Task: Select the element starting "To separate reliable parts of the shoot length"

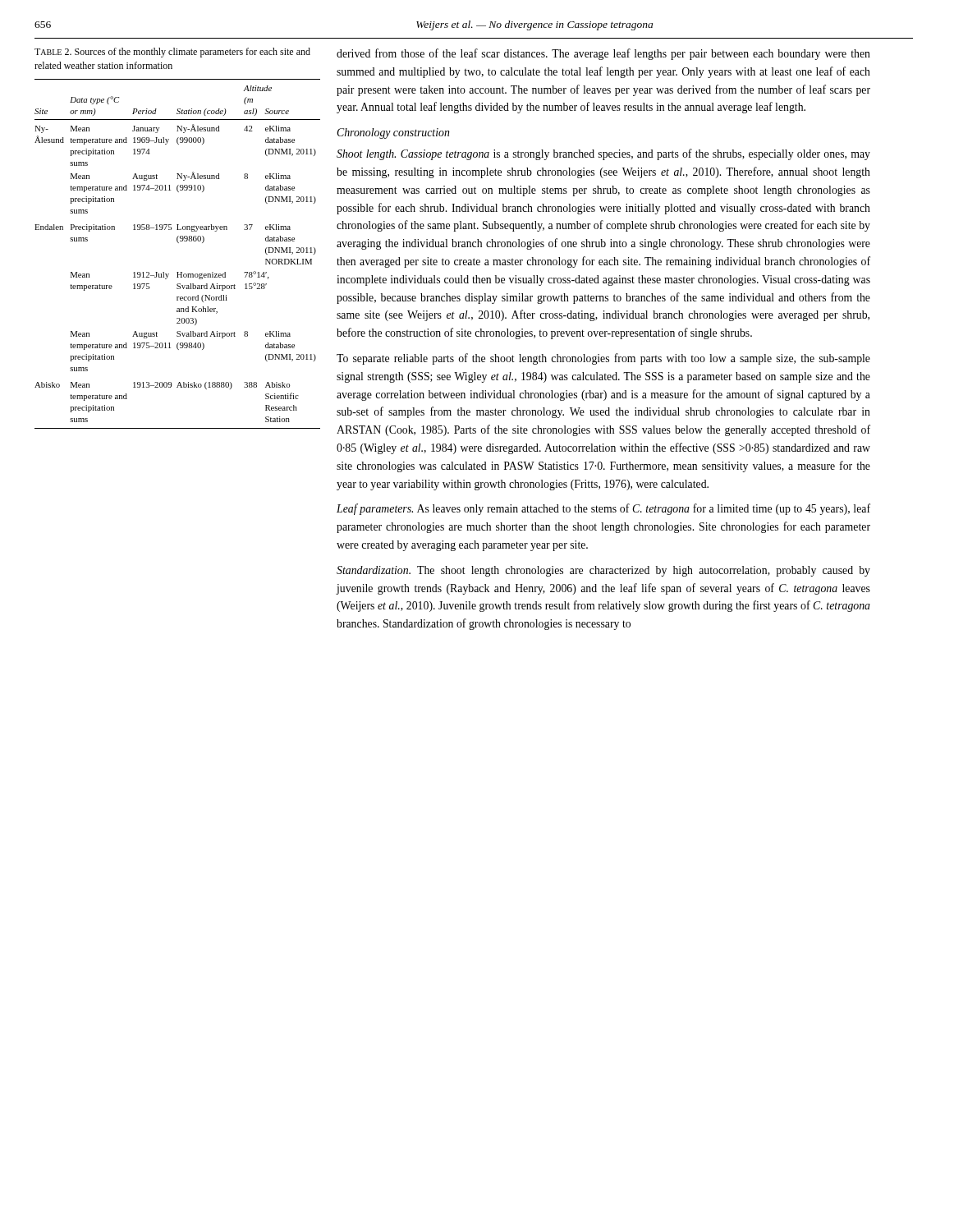Action: click(603, 421)
